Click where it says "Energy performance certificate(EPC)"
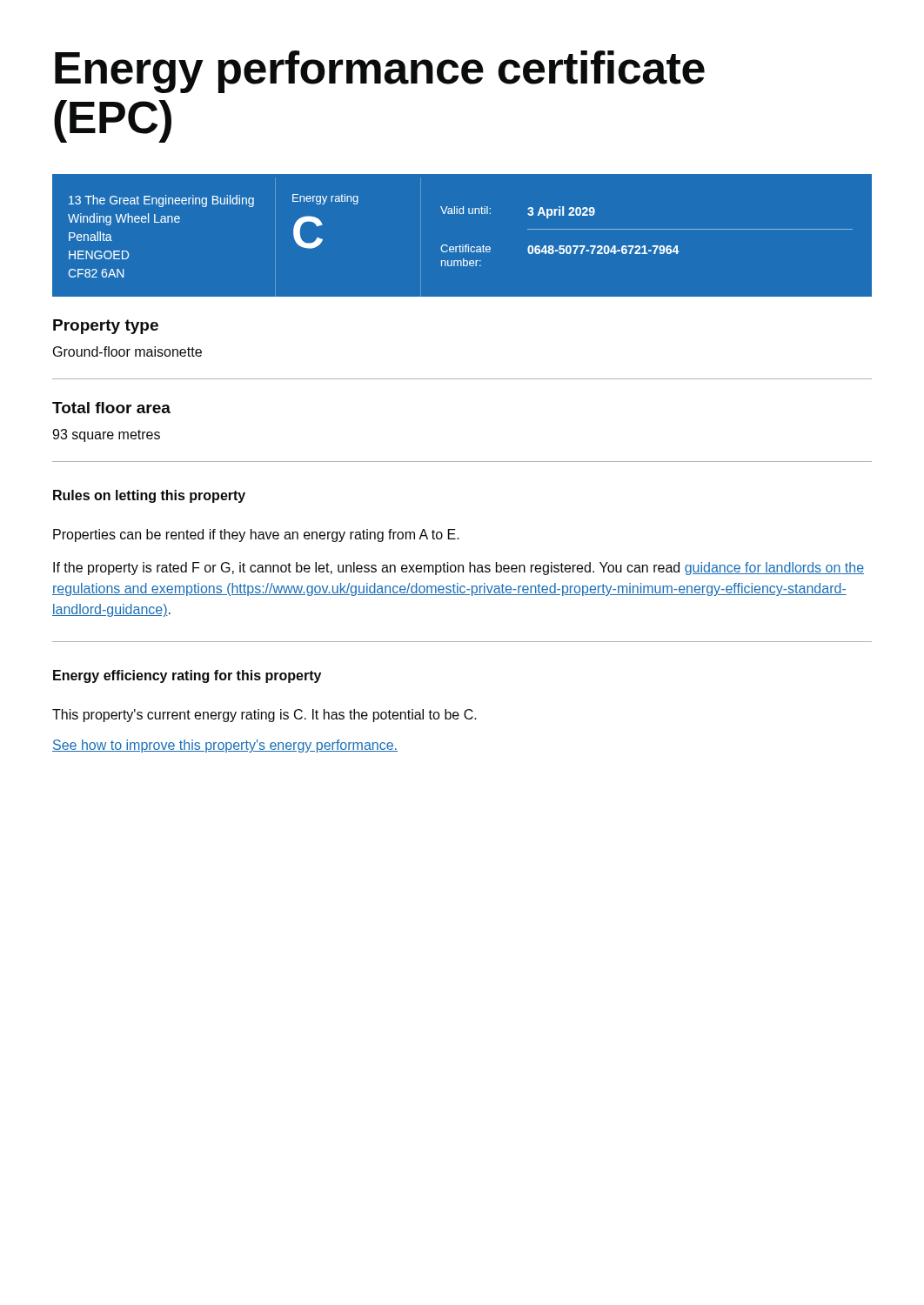This screenshot has height=1305, width=924. point(462,93)
